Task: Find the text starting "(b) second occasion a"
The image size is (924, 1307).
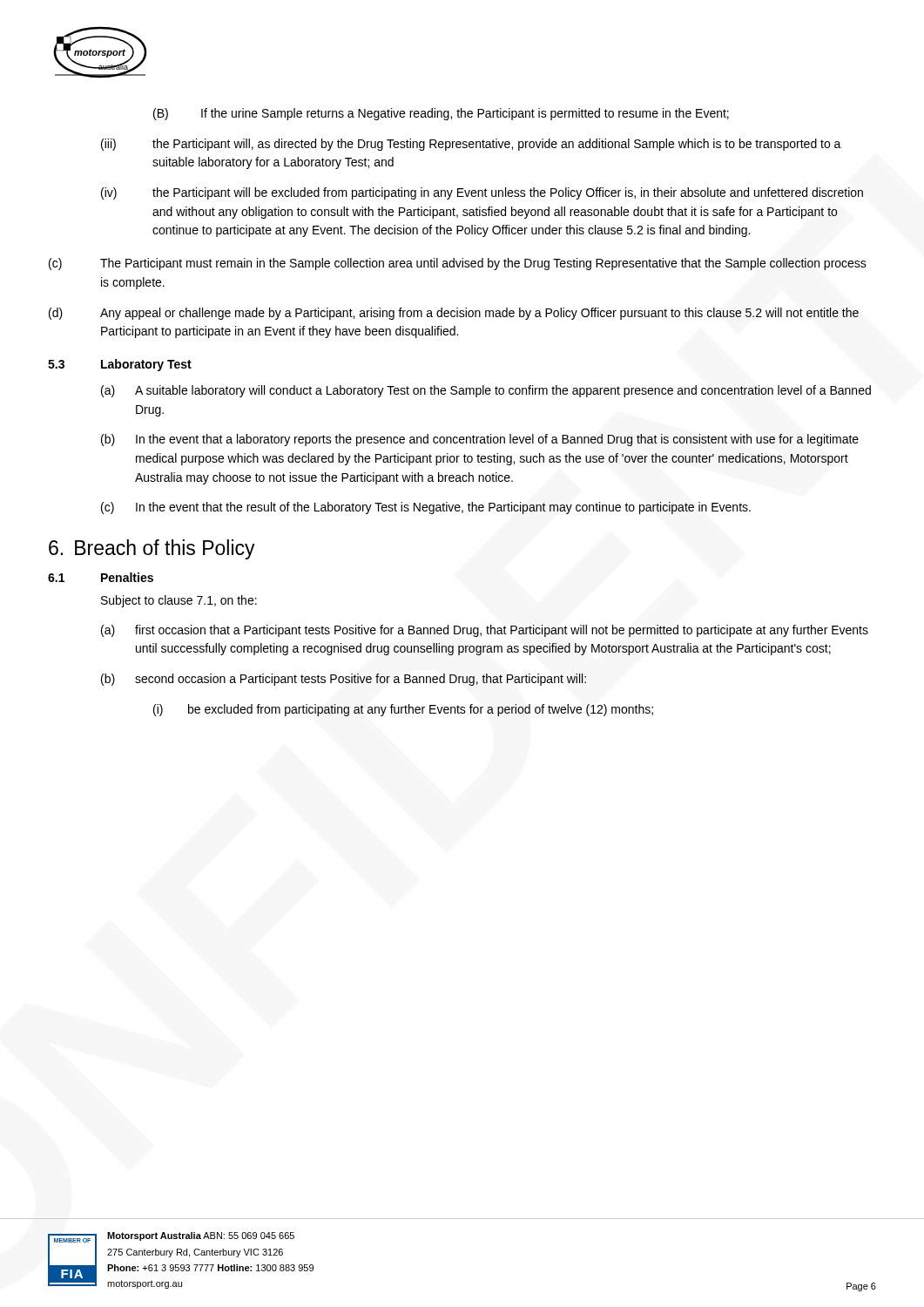Action: tap(344, 680)
